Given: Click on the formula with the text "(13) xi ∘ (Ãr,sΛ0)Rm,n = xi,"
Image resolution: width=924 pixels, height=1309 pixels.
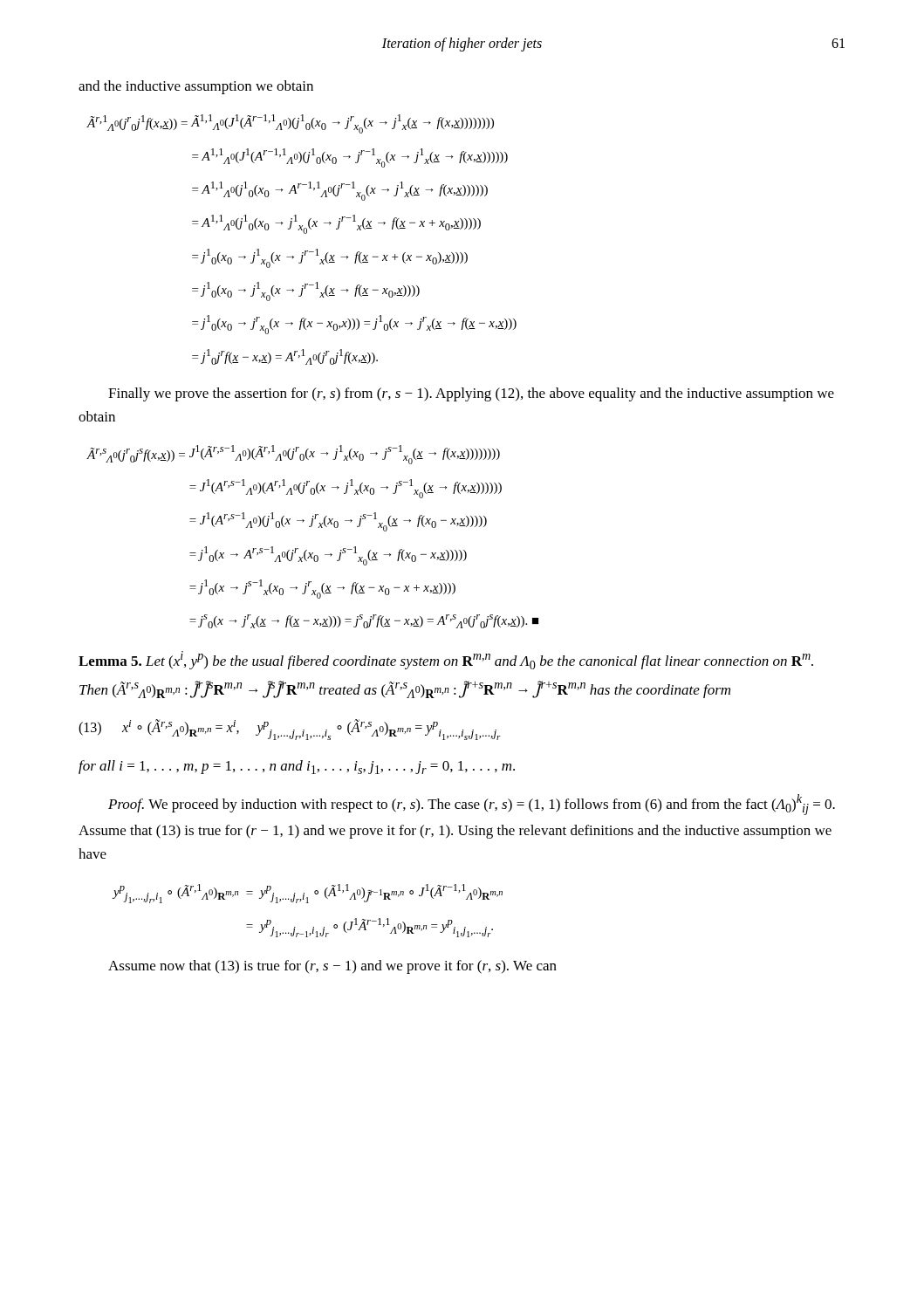Looking at the screenshot, I should (x=289, y=729).
